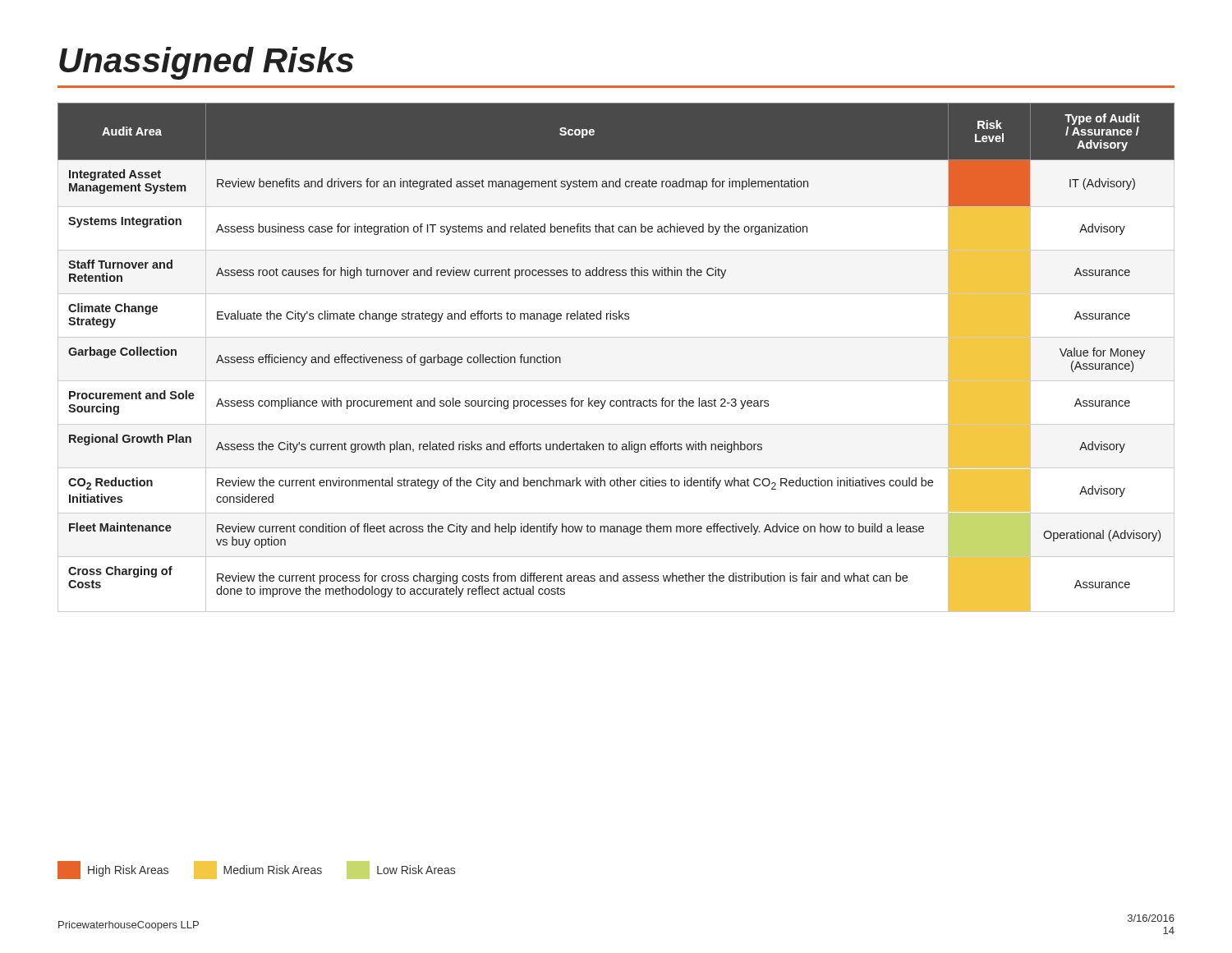Locate the title that reads "Unassigned Risks"

point(207,63)
